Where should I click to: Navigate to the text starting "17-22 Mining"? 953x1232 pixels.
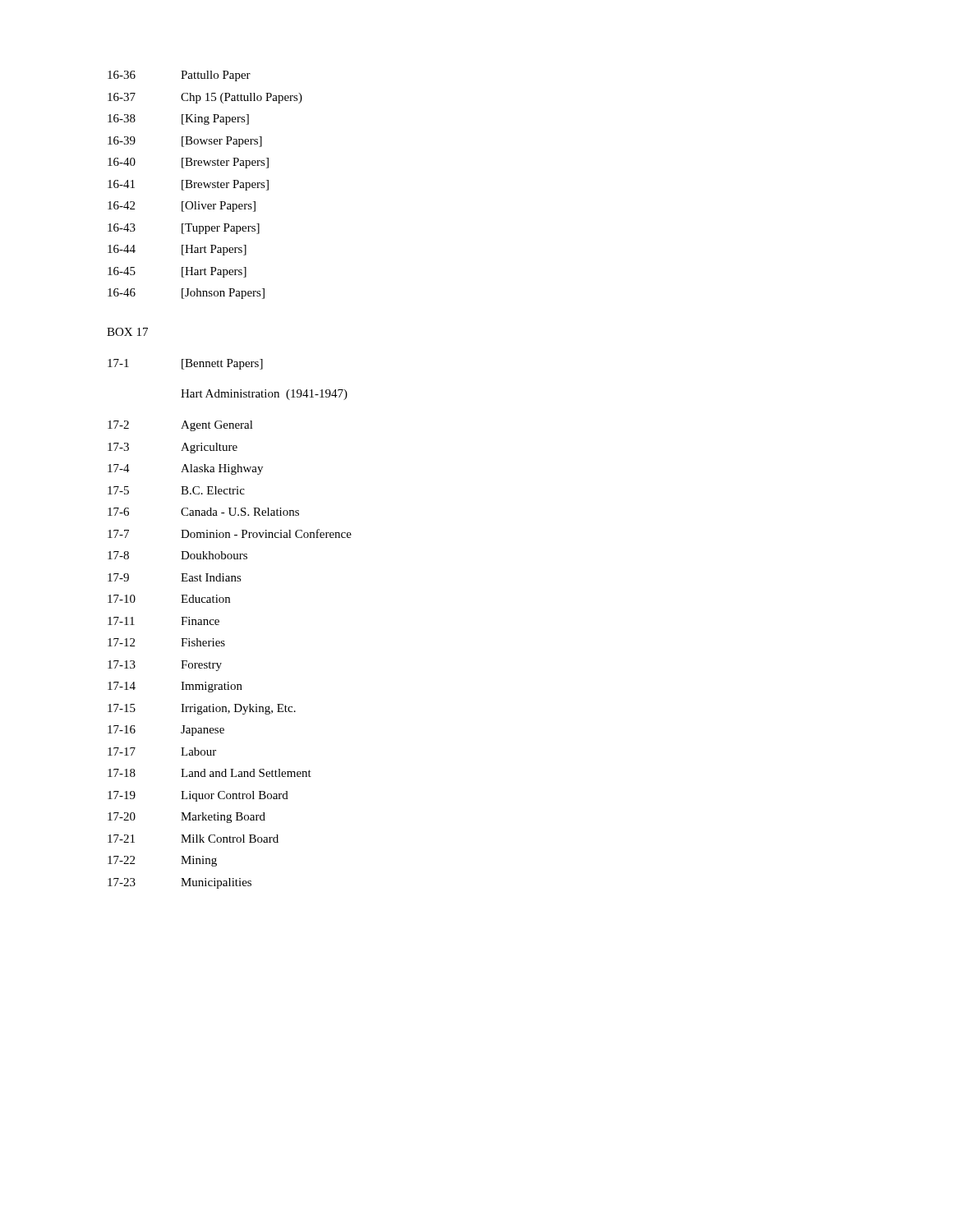(x=121, y=861)
